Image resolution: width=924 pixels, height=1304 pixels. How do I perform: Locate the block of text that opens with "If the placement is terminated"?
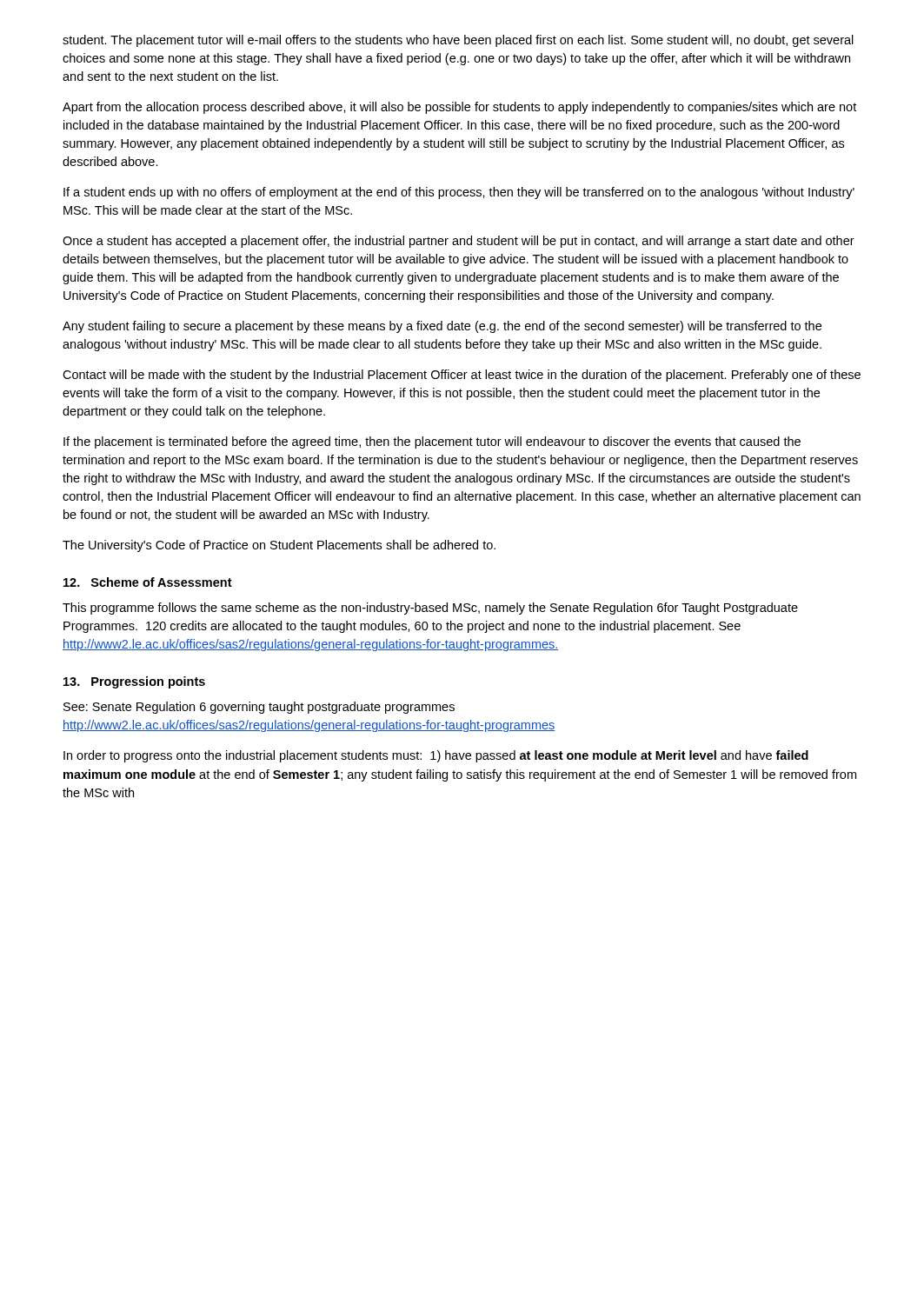click(x=462, y=478)
